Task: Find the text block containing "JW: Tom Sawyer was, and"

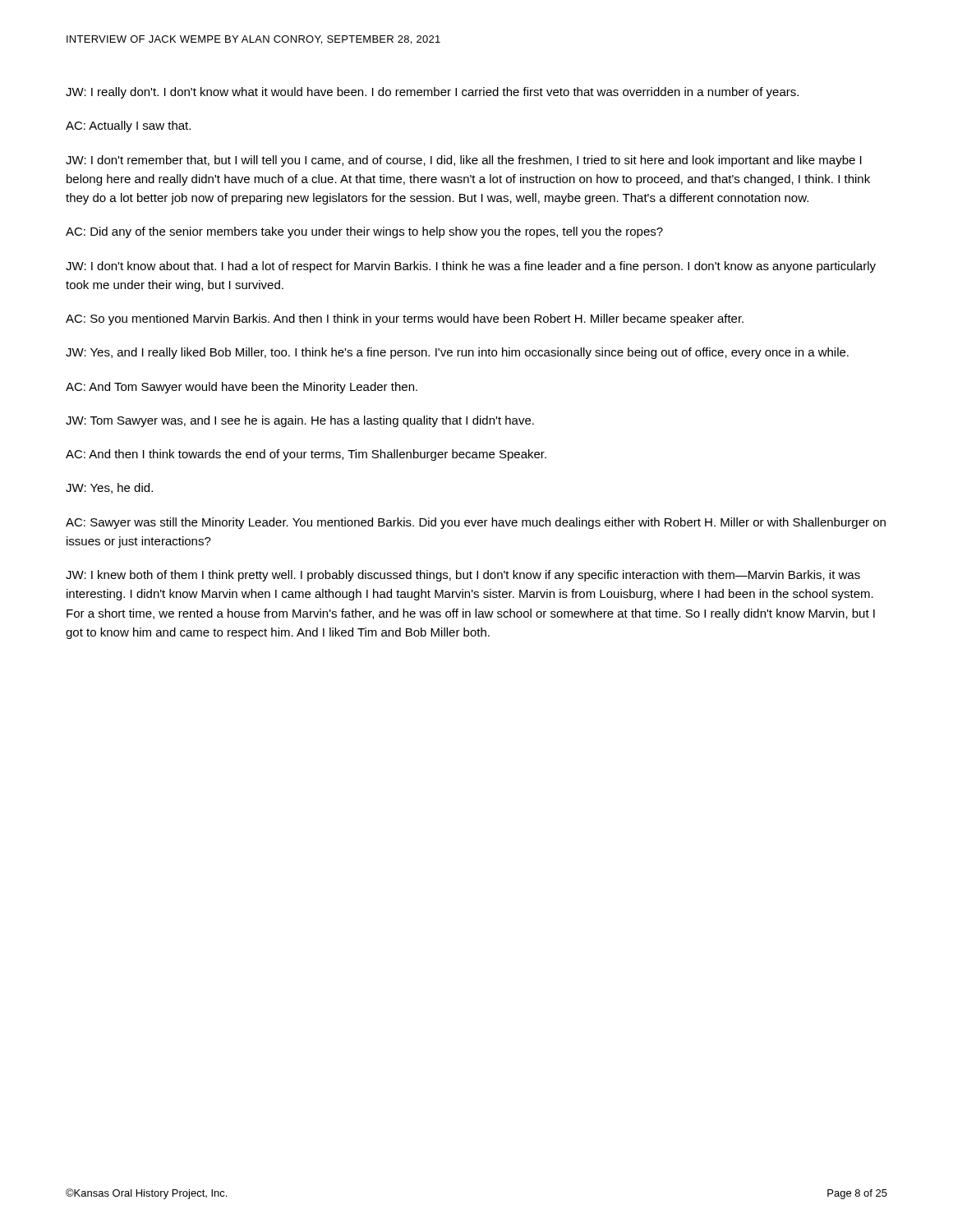Action: click(x=300, y=420)
